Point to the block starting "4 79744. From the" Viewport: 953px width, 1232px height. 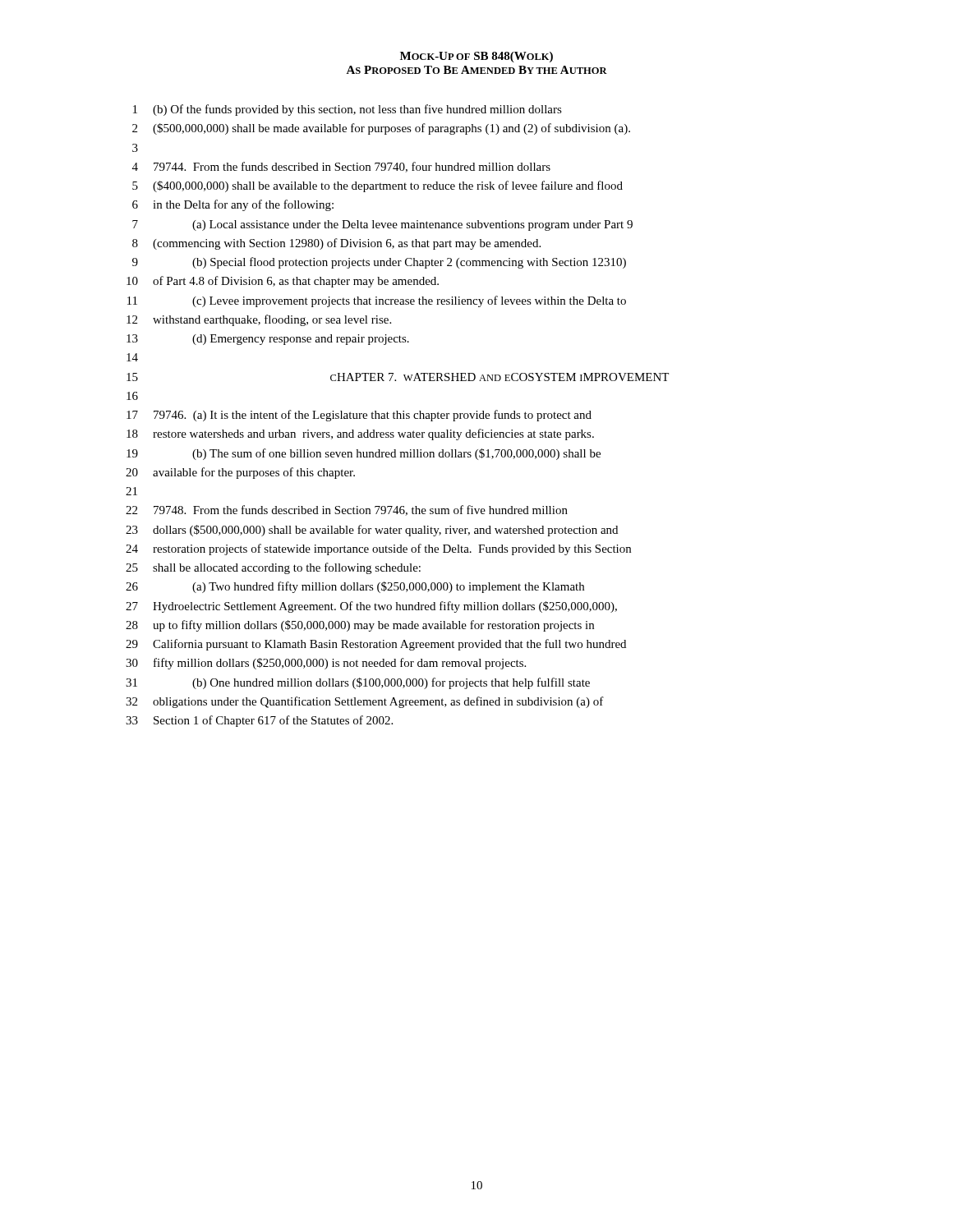(476, 186)
